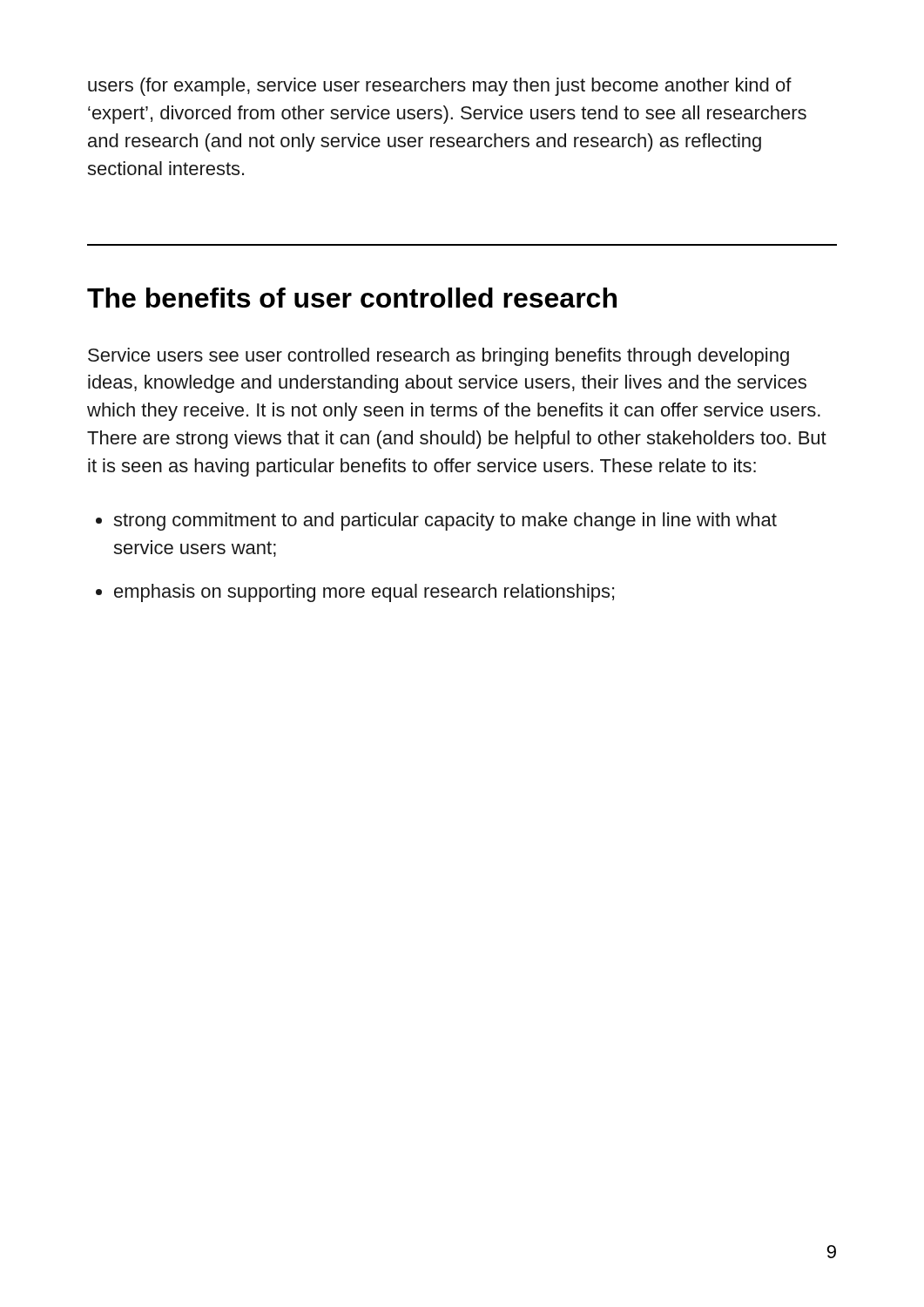The width and height of the screenshot is (924, 1307).
Task: Point to the block starting "users (for example, service user researchers may then"
Action: [462, 127]
